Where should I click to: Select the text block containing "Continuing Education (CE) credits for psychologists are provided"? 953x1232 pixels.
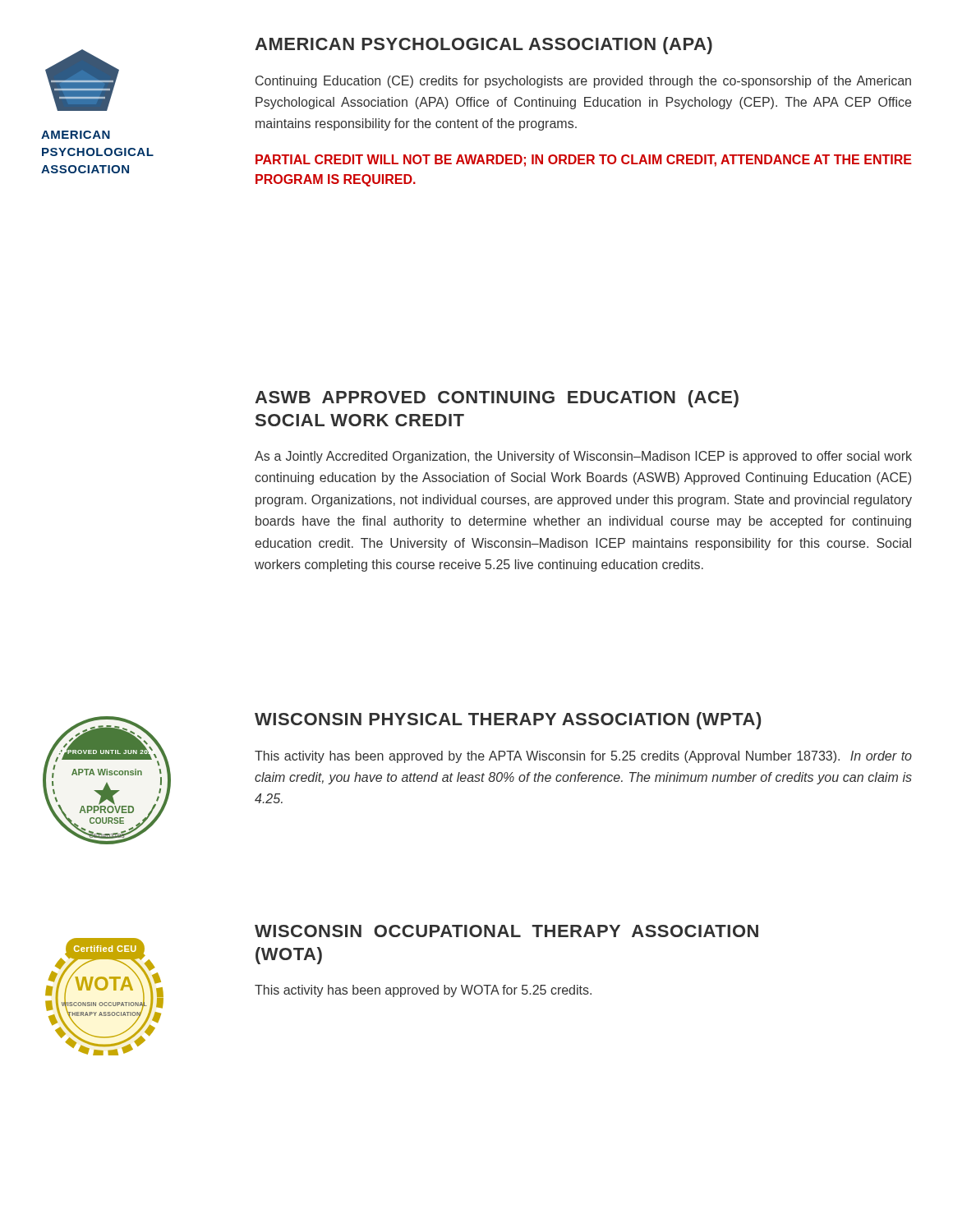click(583, 102)
